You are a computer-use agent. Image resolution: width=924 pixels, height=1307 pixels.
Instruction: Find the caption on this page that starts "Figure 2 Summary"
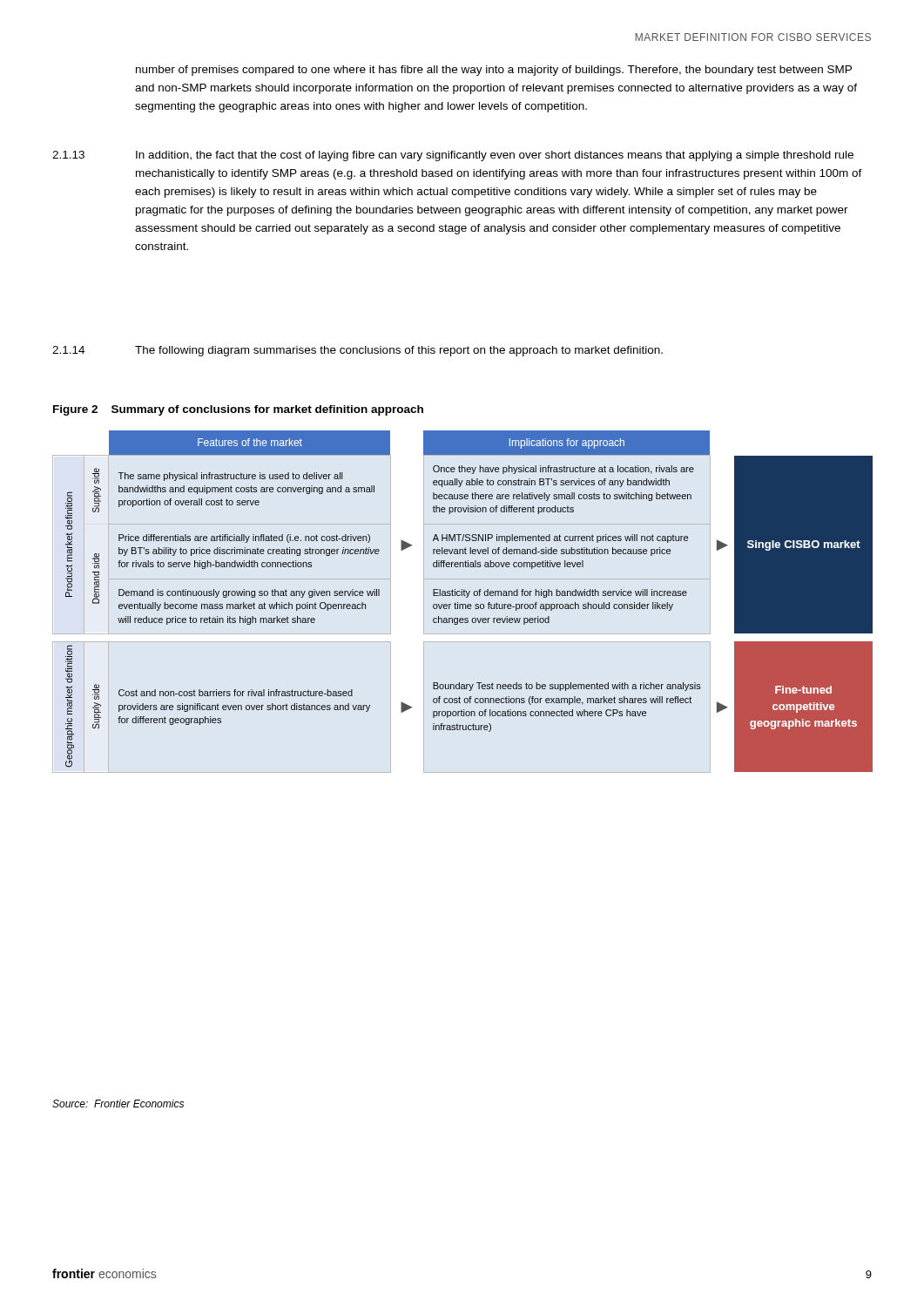coord(238,409)
